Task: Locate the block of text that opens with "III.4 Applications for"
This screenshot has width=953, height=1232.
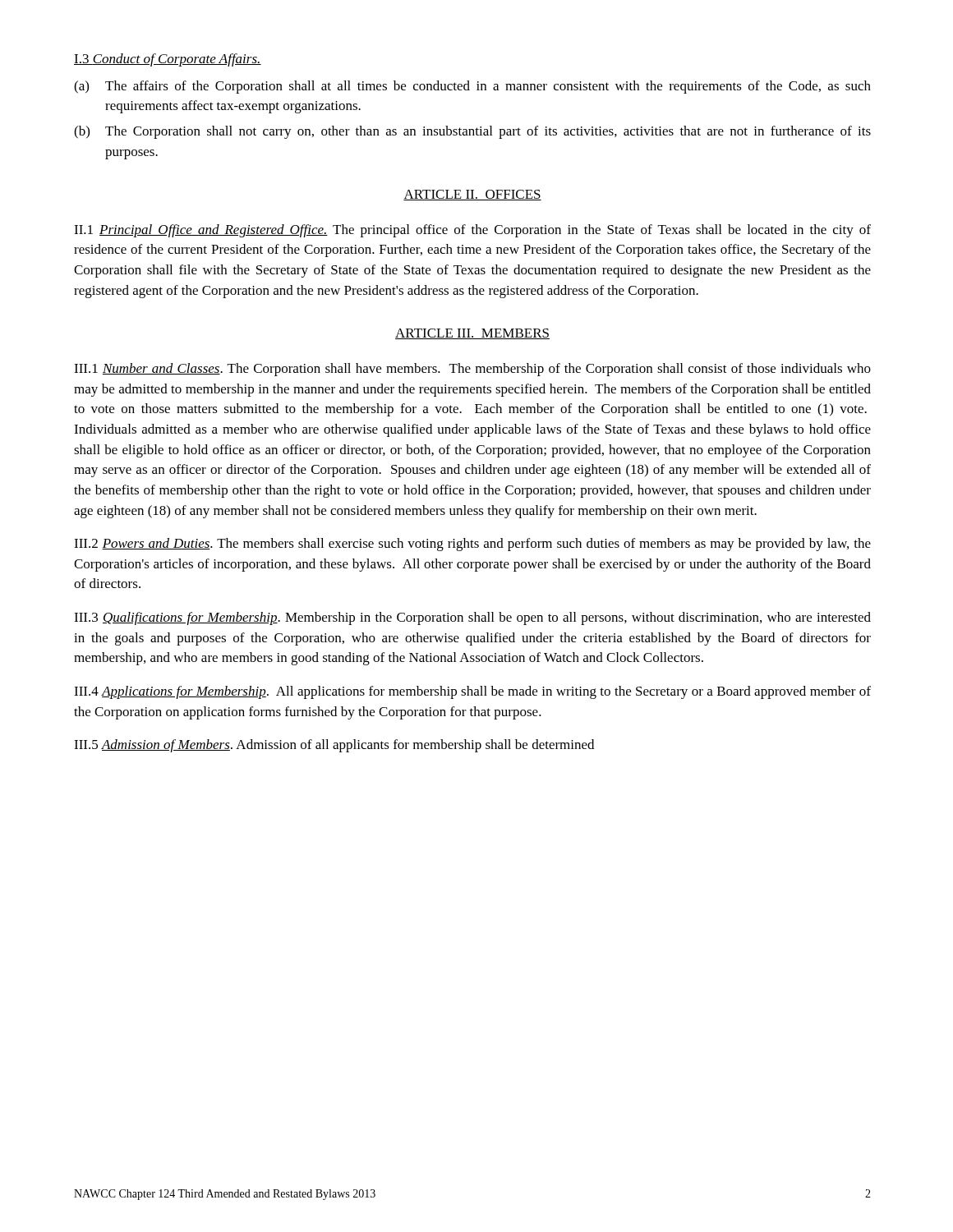Action: click(x=472, y=701)
